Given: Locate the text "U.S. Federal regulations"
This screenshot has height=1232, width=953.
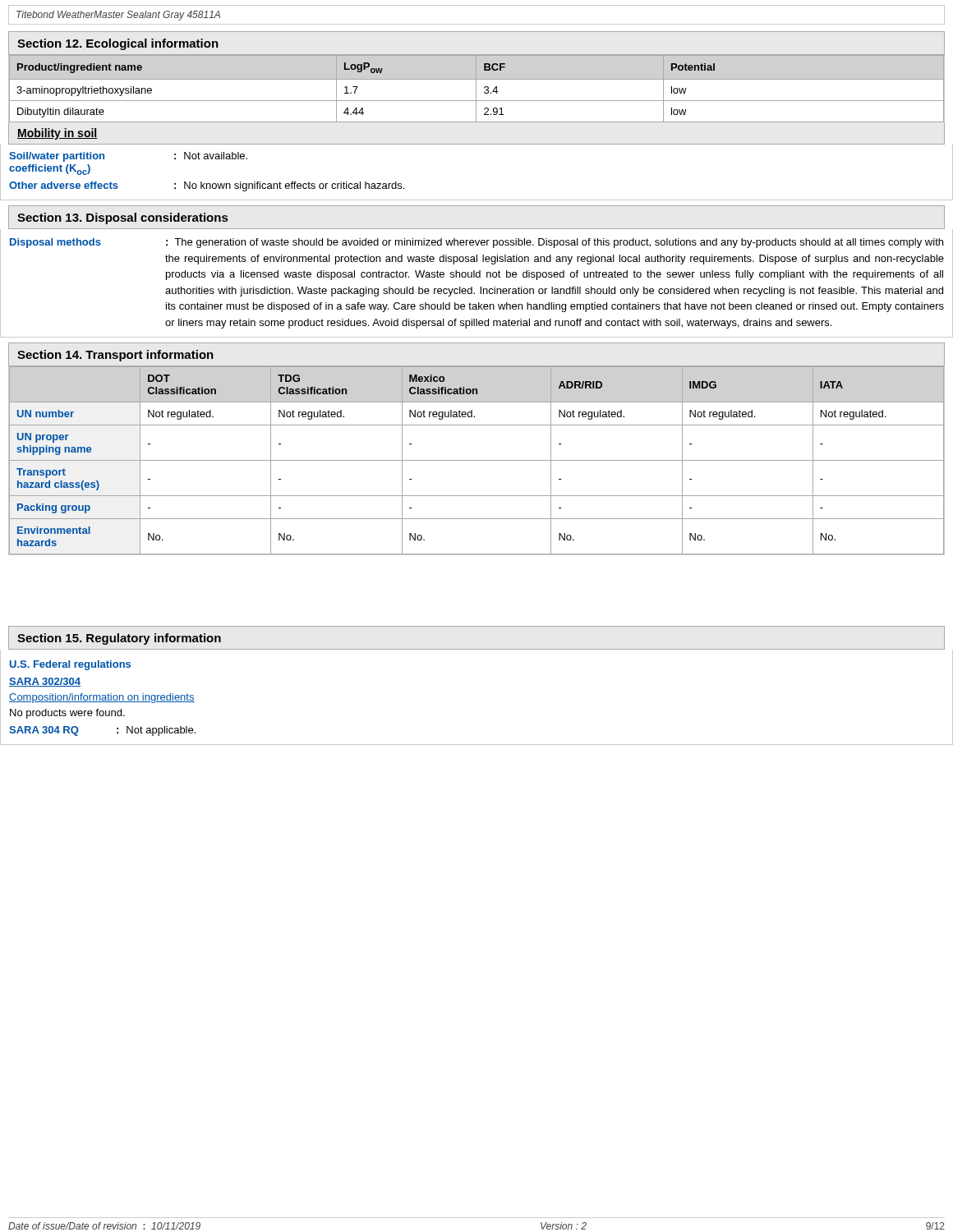Looking at the screenshot, I should click(70, 664).
